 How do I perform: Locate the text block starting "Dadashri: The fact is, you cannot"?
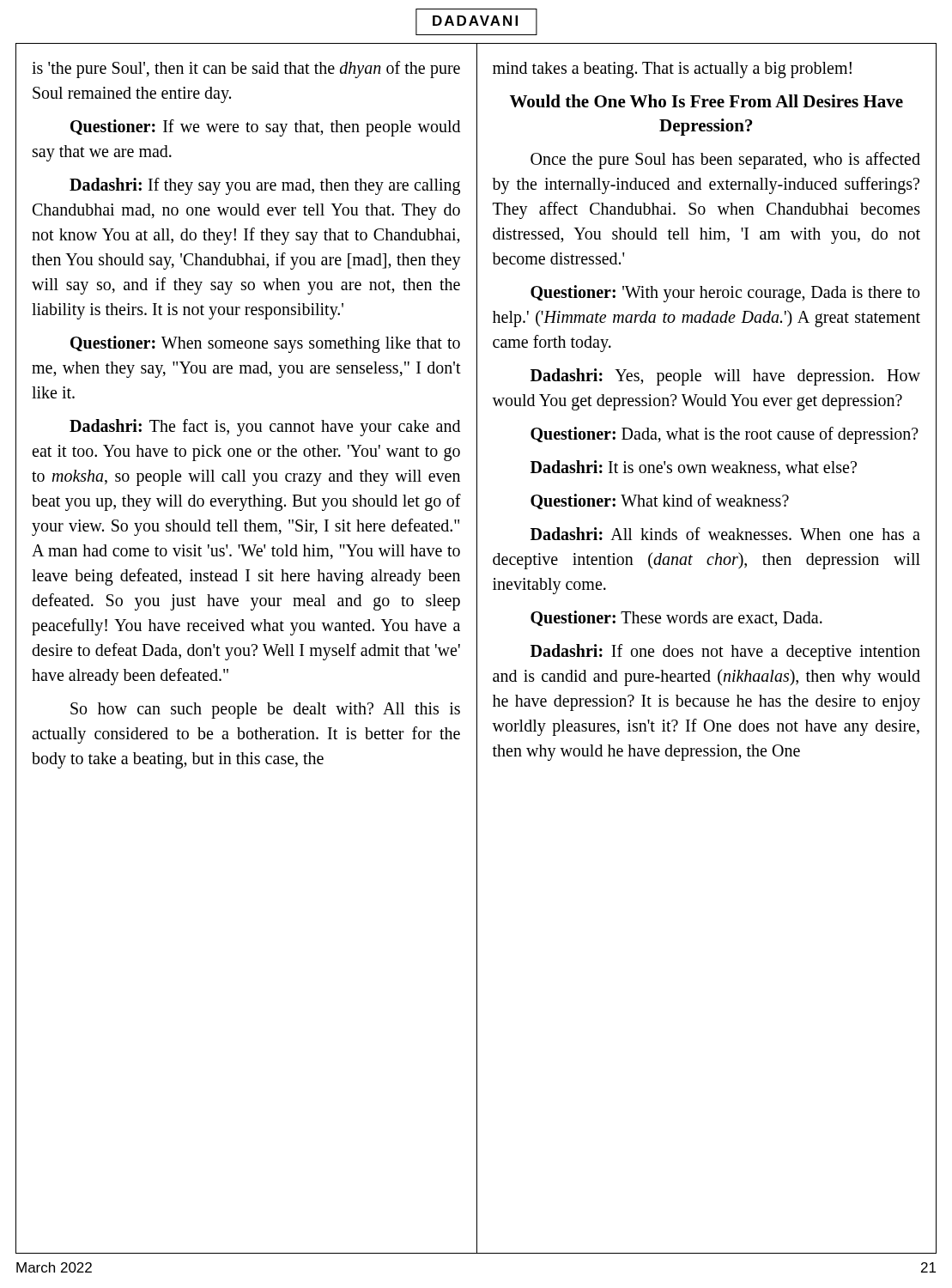click(246, 550)
